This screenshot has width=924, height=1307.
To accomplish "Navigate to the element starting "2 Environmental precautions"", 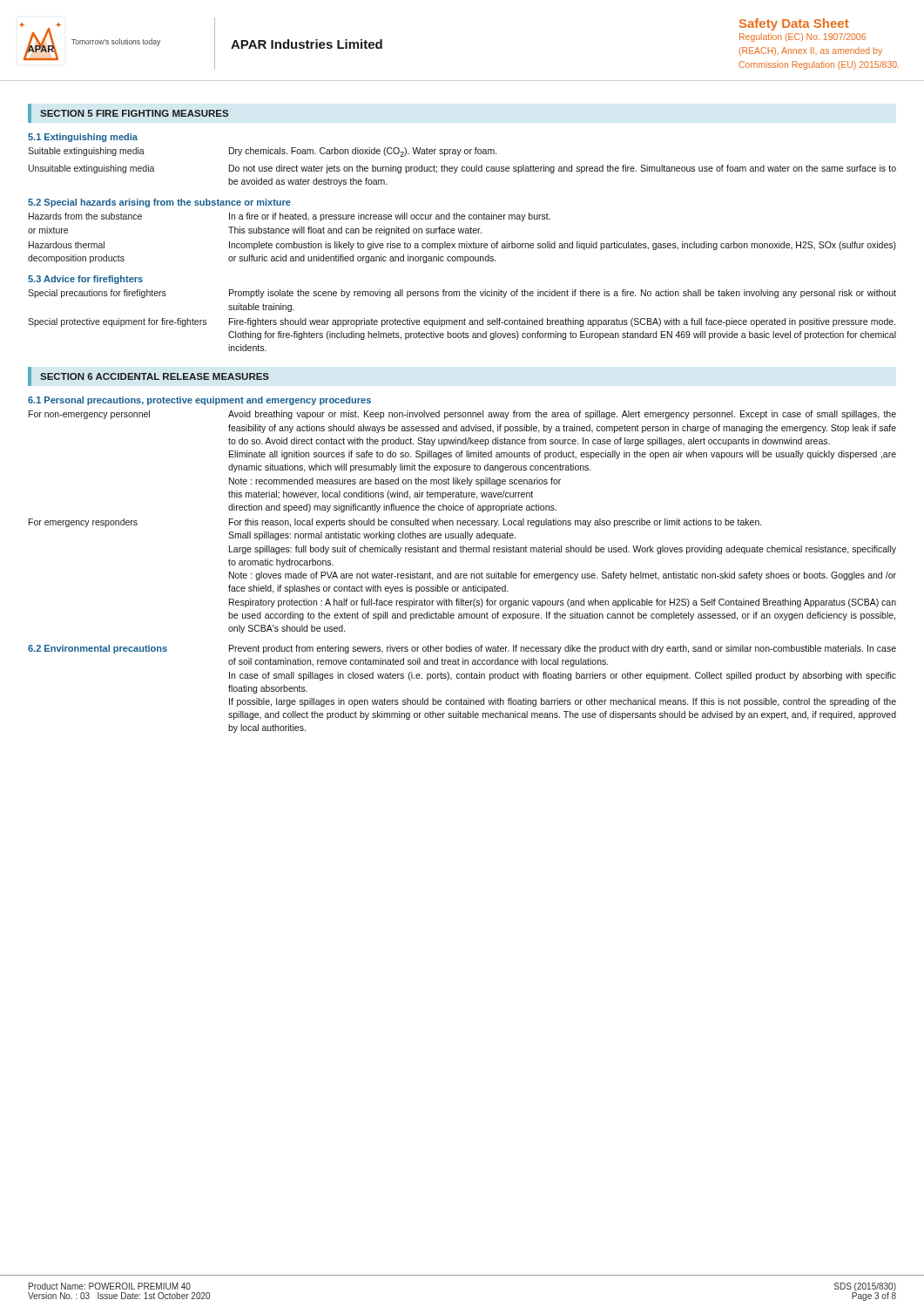I will pos(462,686).
